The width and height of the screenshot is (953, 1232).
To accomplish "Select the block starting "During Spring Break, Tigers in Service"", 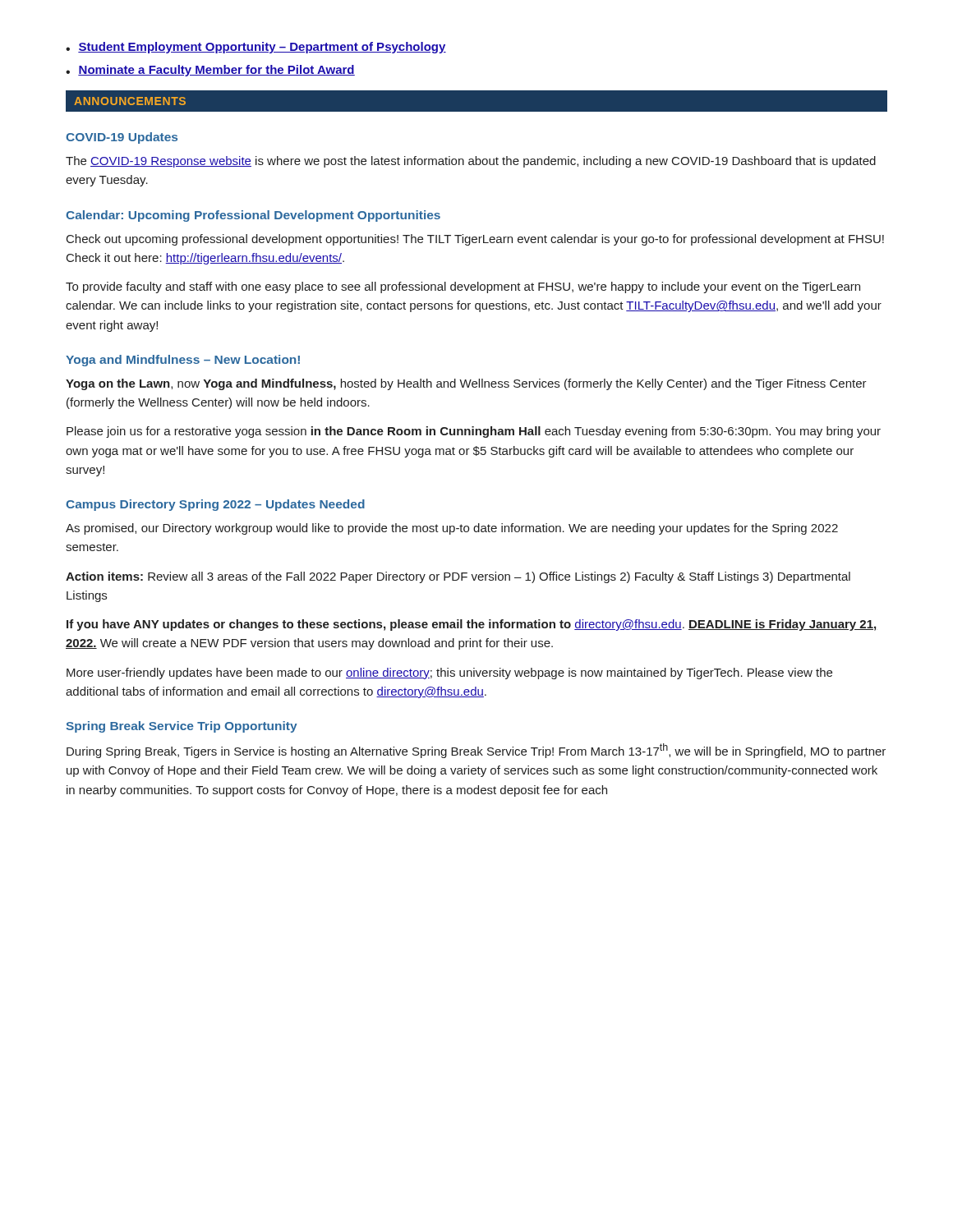I will (476, 769).
